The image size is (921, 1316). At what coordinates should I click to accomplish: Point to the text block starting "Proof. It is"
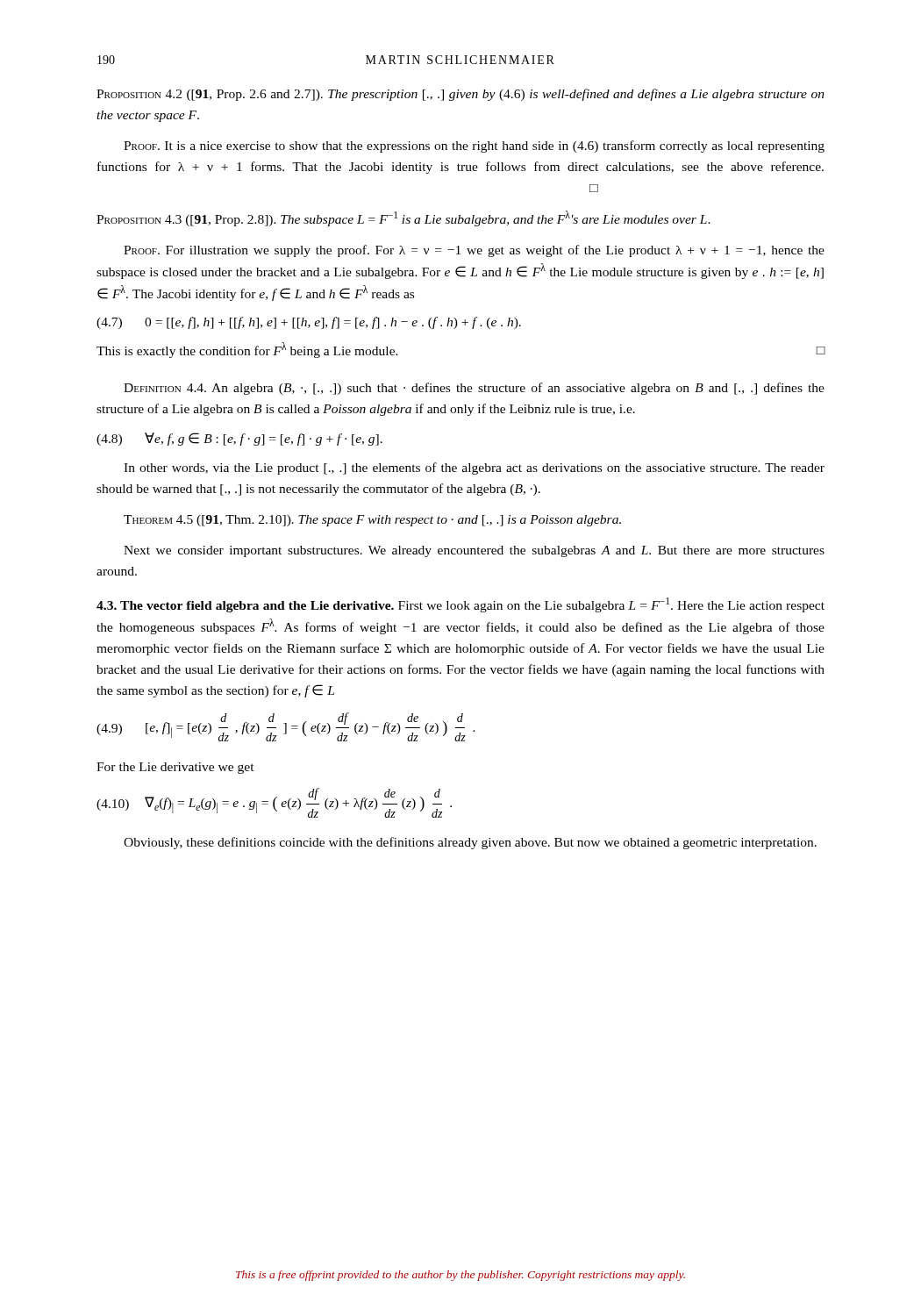(460, 166)
